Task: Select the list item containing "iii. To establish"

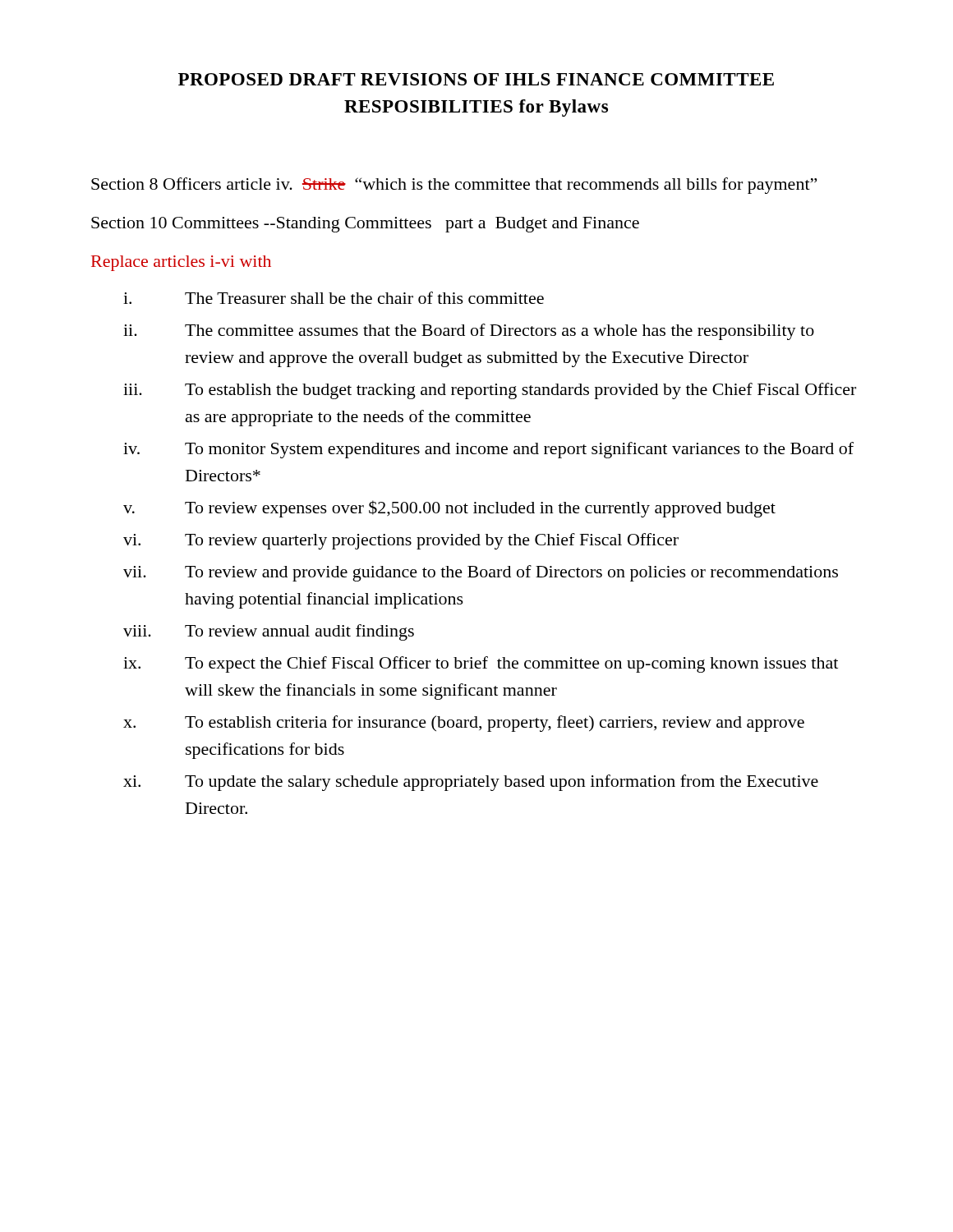Action: [x=489, y=402]
